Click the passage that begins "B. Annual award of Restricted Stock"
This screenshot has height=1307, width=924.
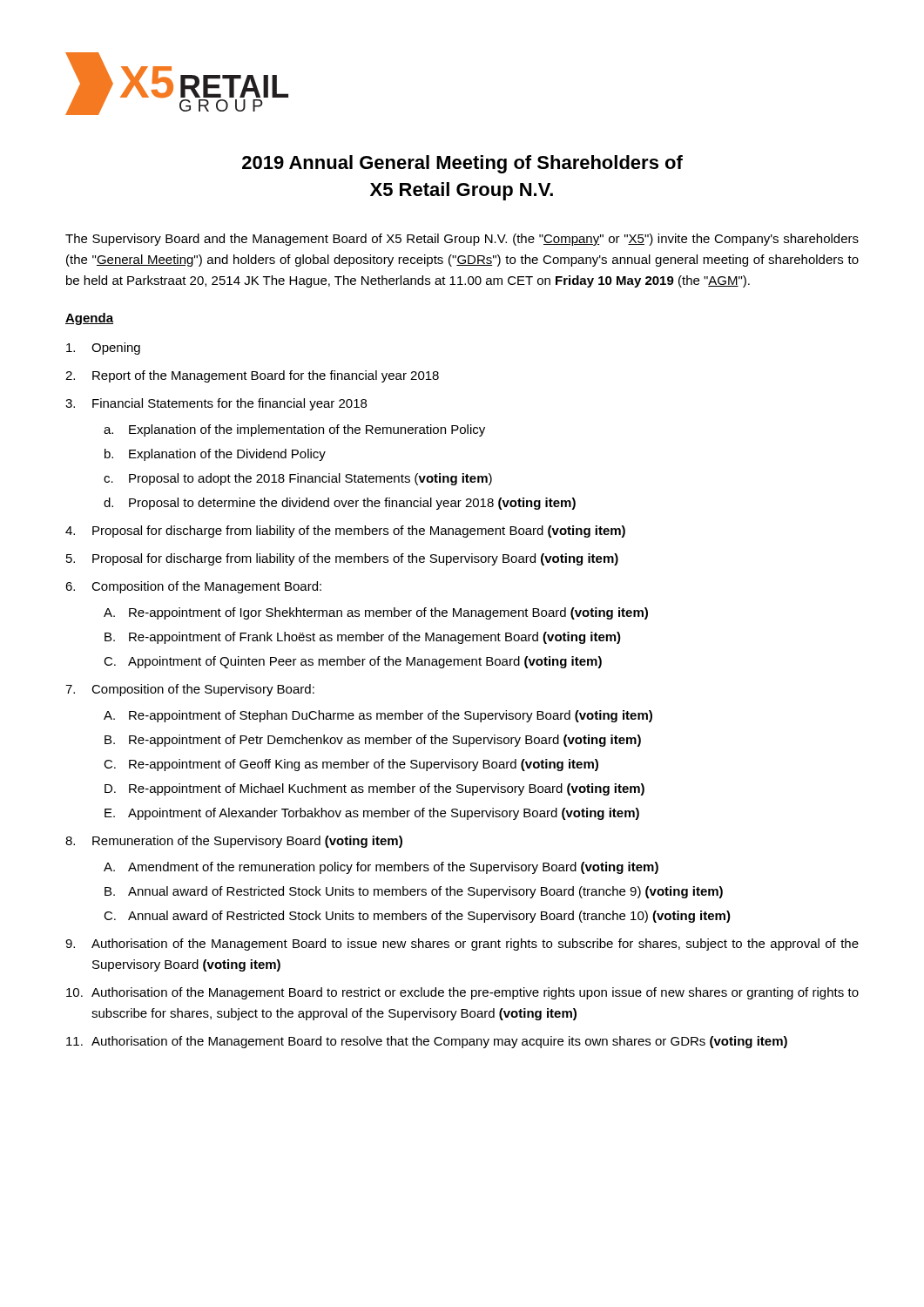tap(481, 891)
